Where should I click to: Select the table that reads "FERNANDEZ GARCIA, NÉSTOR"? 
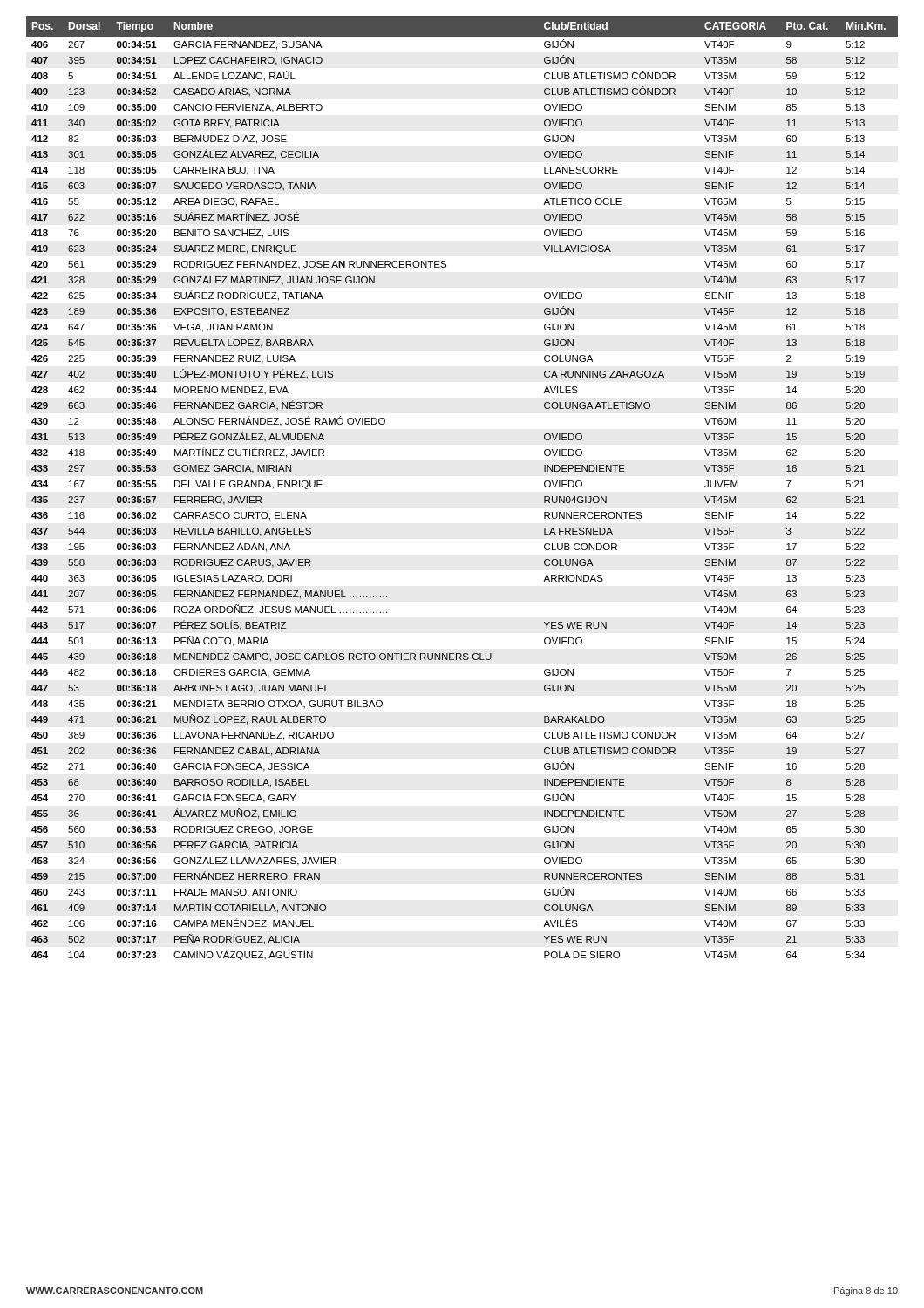(x=462, y=489)
